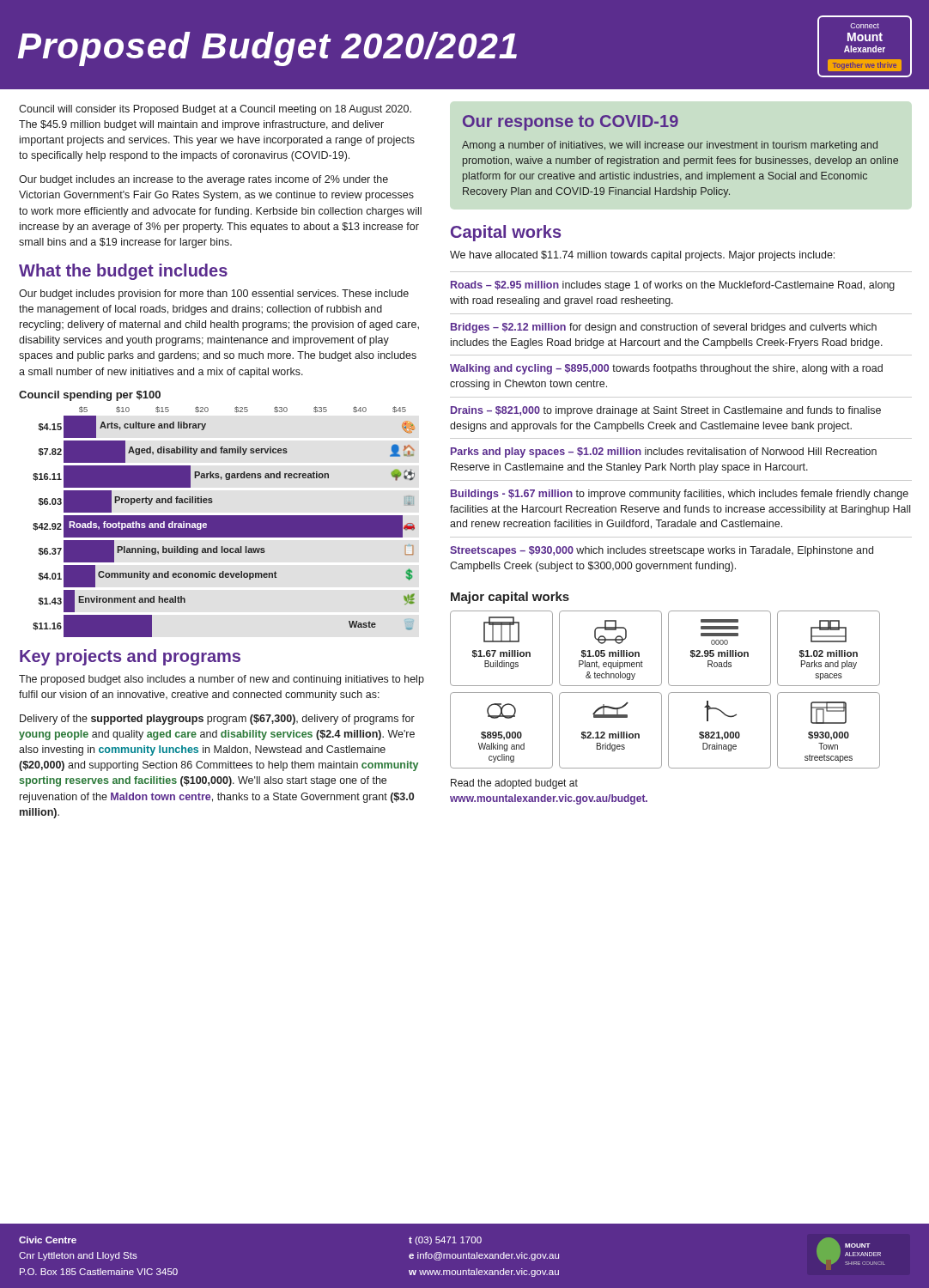
Task: Where does it say "What the budget includes"?
Action: click(x=123, y=270)
